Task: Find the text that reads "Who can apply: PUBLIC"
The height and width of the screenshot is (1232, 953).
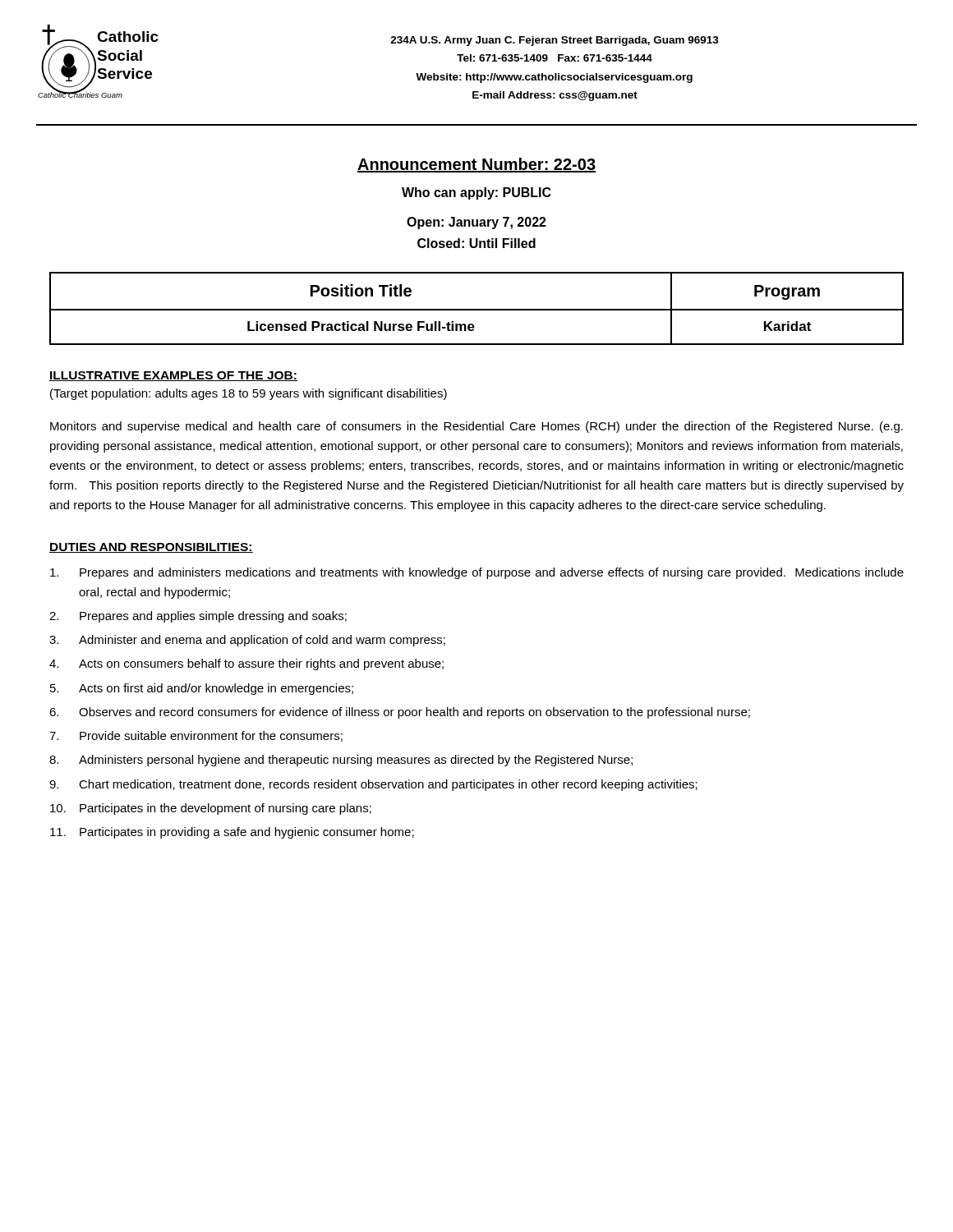Action: coord(476,193)
